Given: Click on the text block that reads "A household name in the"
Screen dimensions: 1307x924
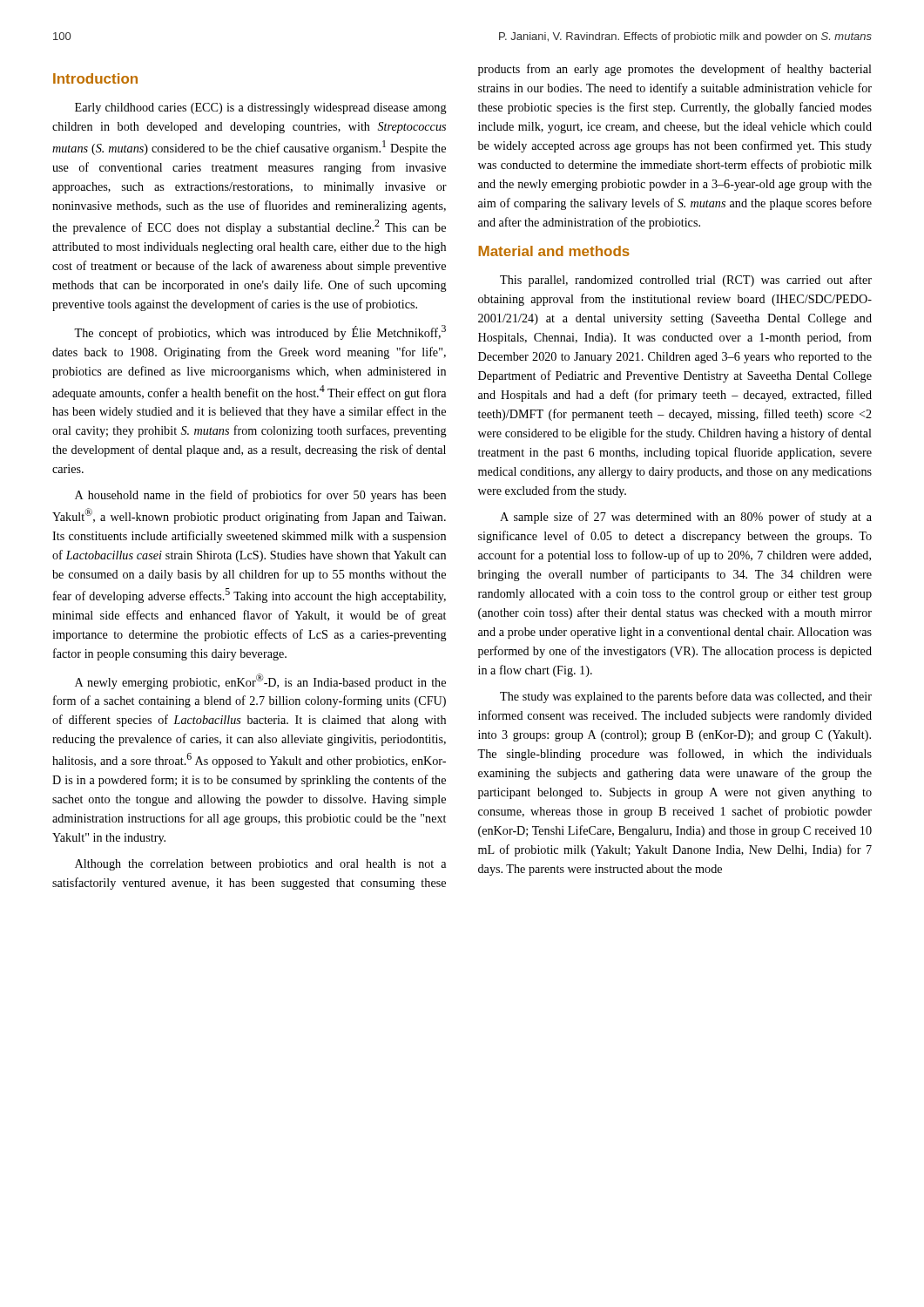Looking at the screenshot, I should [249, 574].
